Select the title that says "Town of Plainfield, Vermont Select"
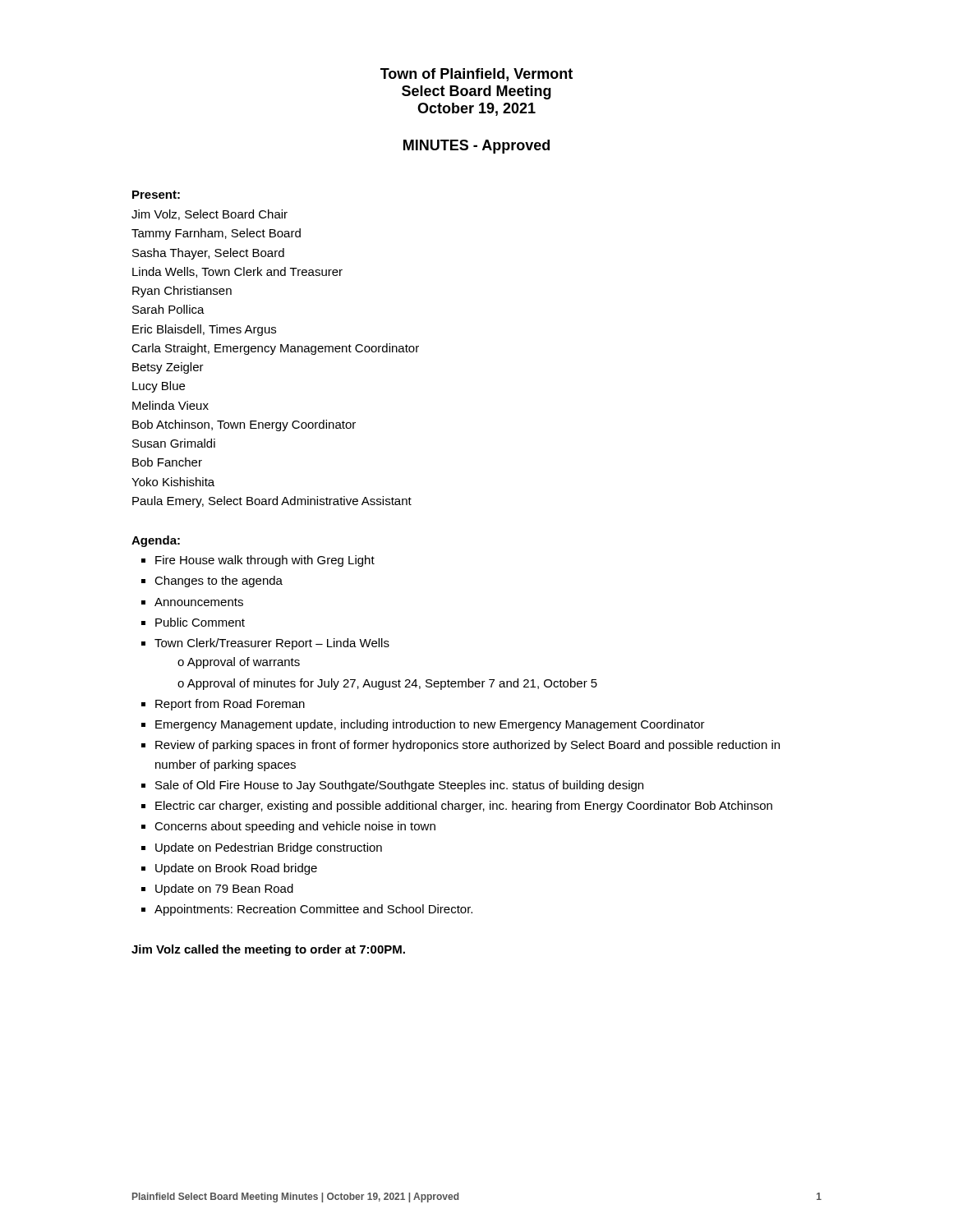This screenshot has height=1232, width=953. pos(476,92)
